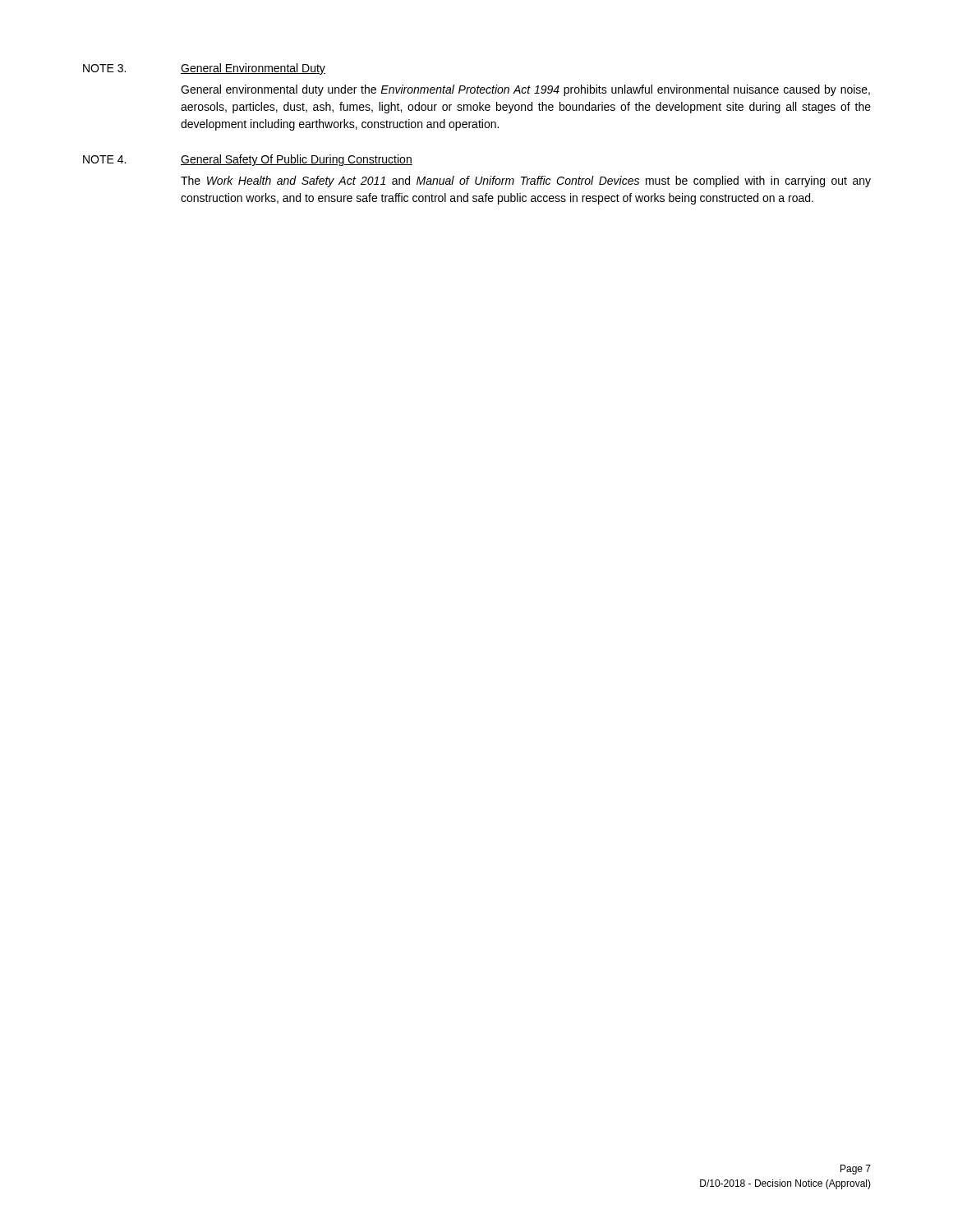Find the element starting "NOTE 4."
Viewport: 953px width, 1232px height.
click(105, 159)
